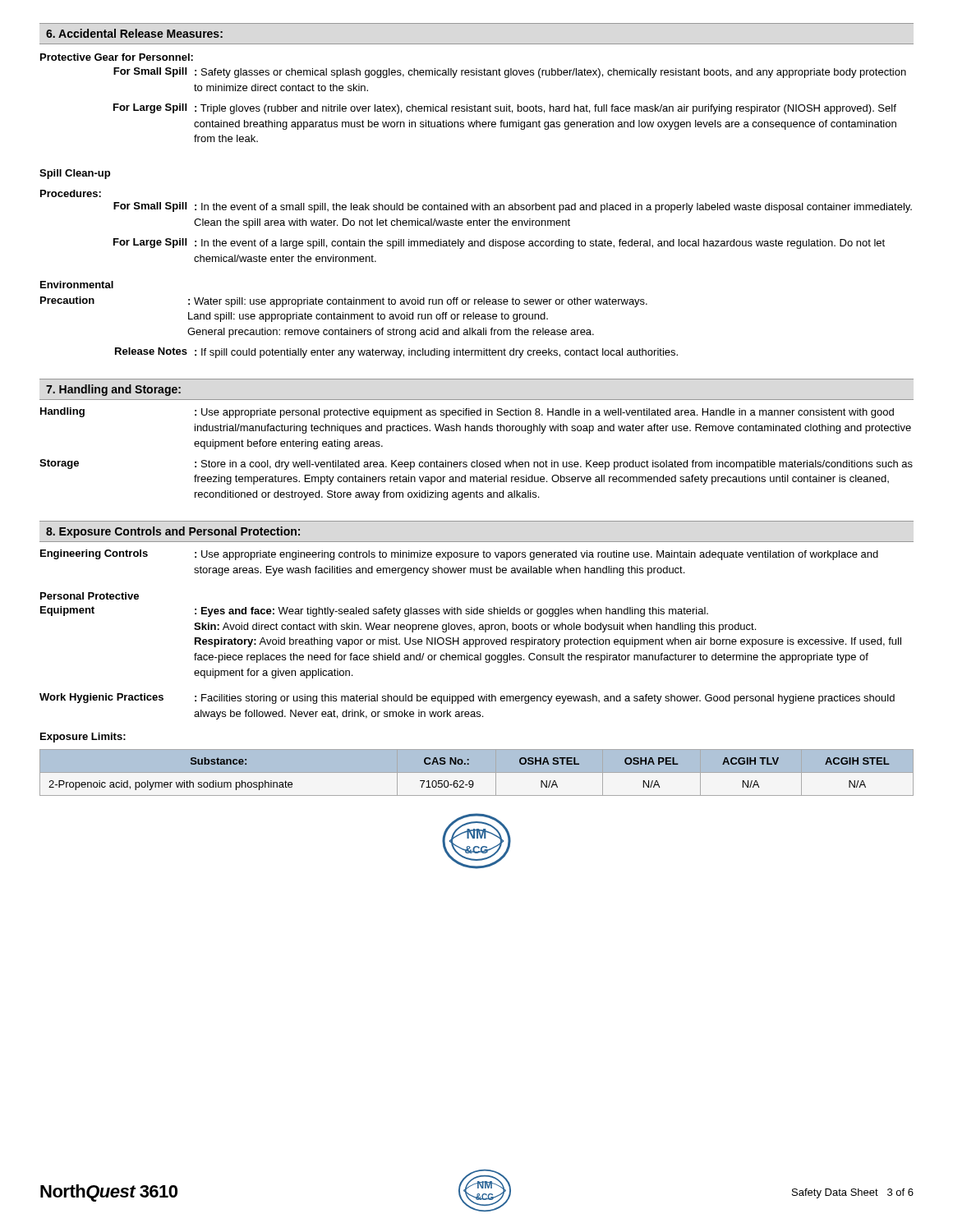Screen dimensions: 1232x953
Task: Find the text starting "Protective Gear for Personnel:"
Action: tap(117, 57)
